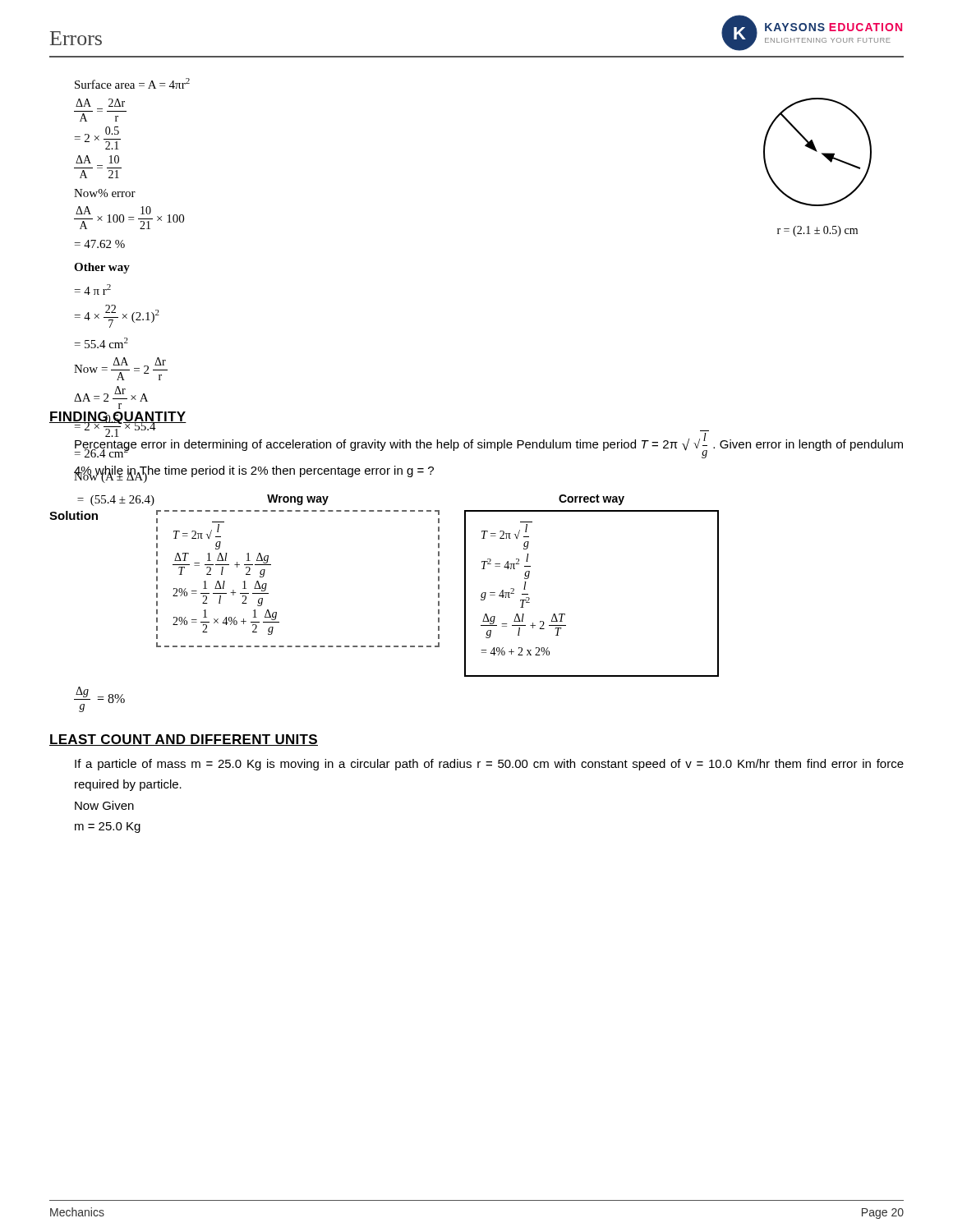Locate the formula with the text "Δgg = 8%"
Image resolution: width=953 pixels, height=1232 pixels.
click(x=100, y=699)
